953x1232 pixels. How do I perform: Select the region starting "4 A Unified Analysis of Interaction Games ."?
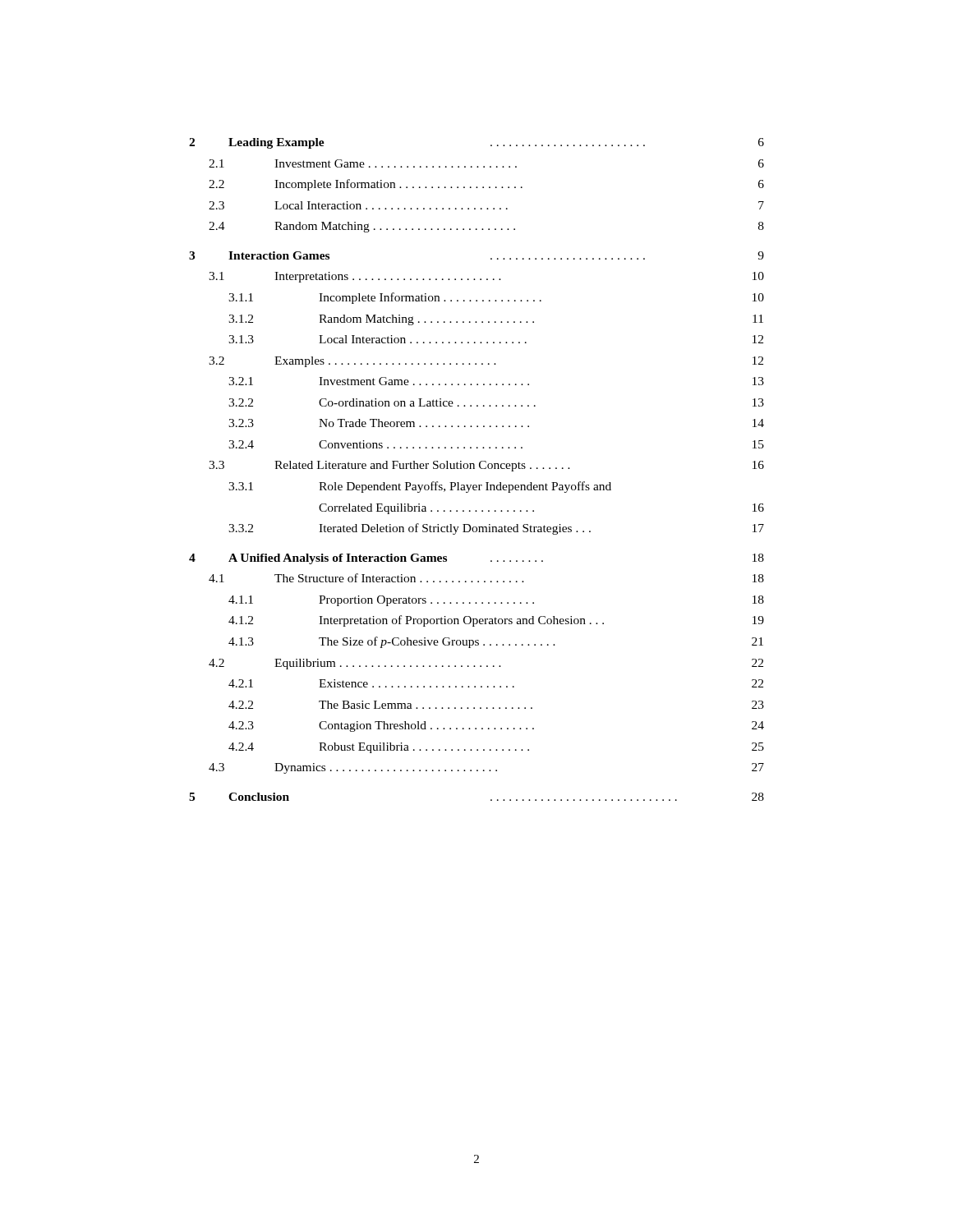338,559
